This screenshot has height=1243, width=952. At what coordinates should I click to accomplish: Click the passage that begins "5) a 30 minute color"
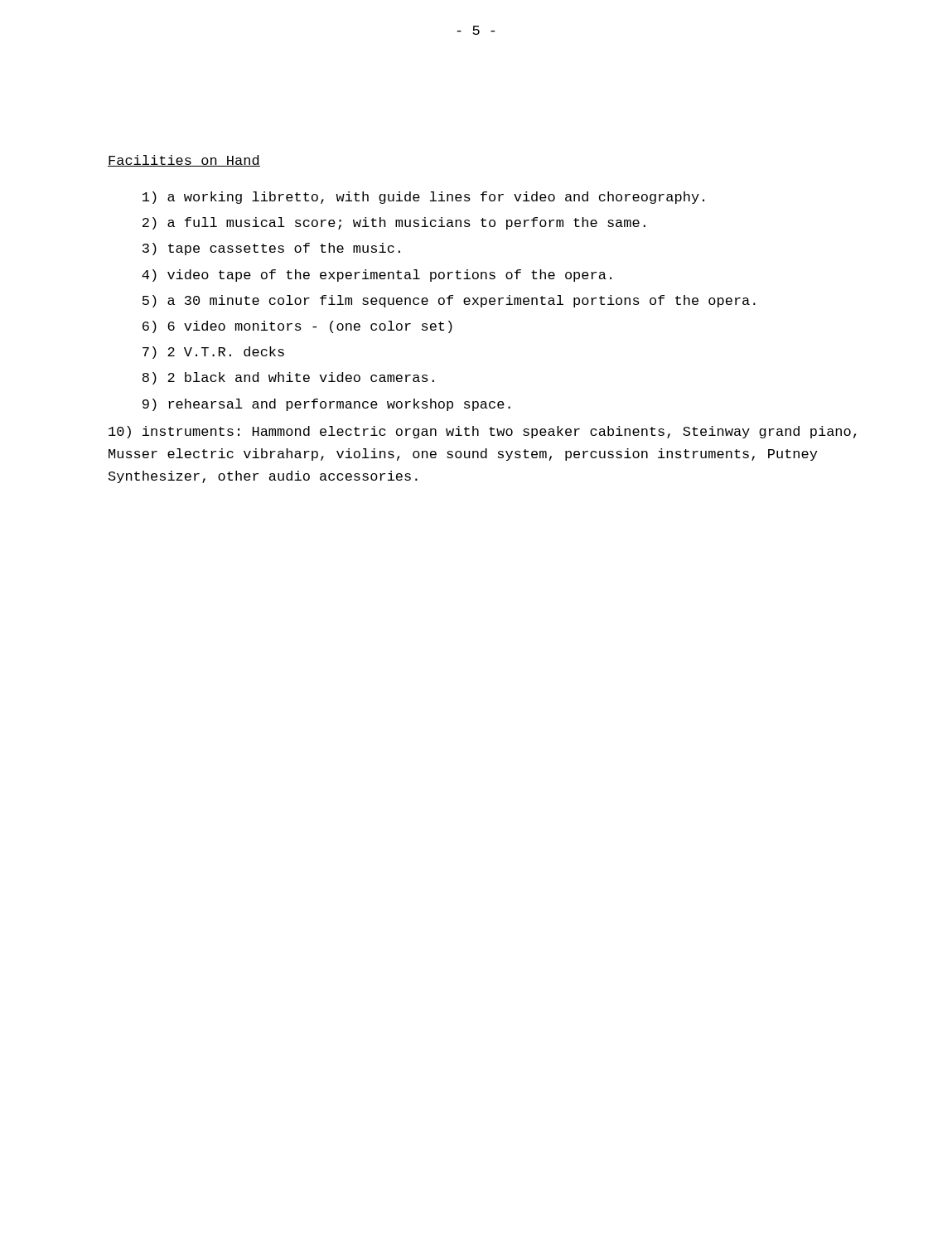(x=433, y=301)
